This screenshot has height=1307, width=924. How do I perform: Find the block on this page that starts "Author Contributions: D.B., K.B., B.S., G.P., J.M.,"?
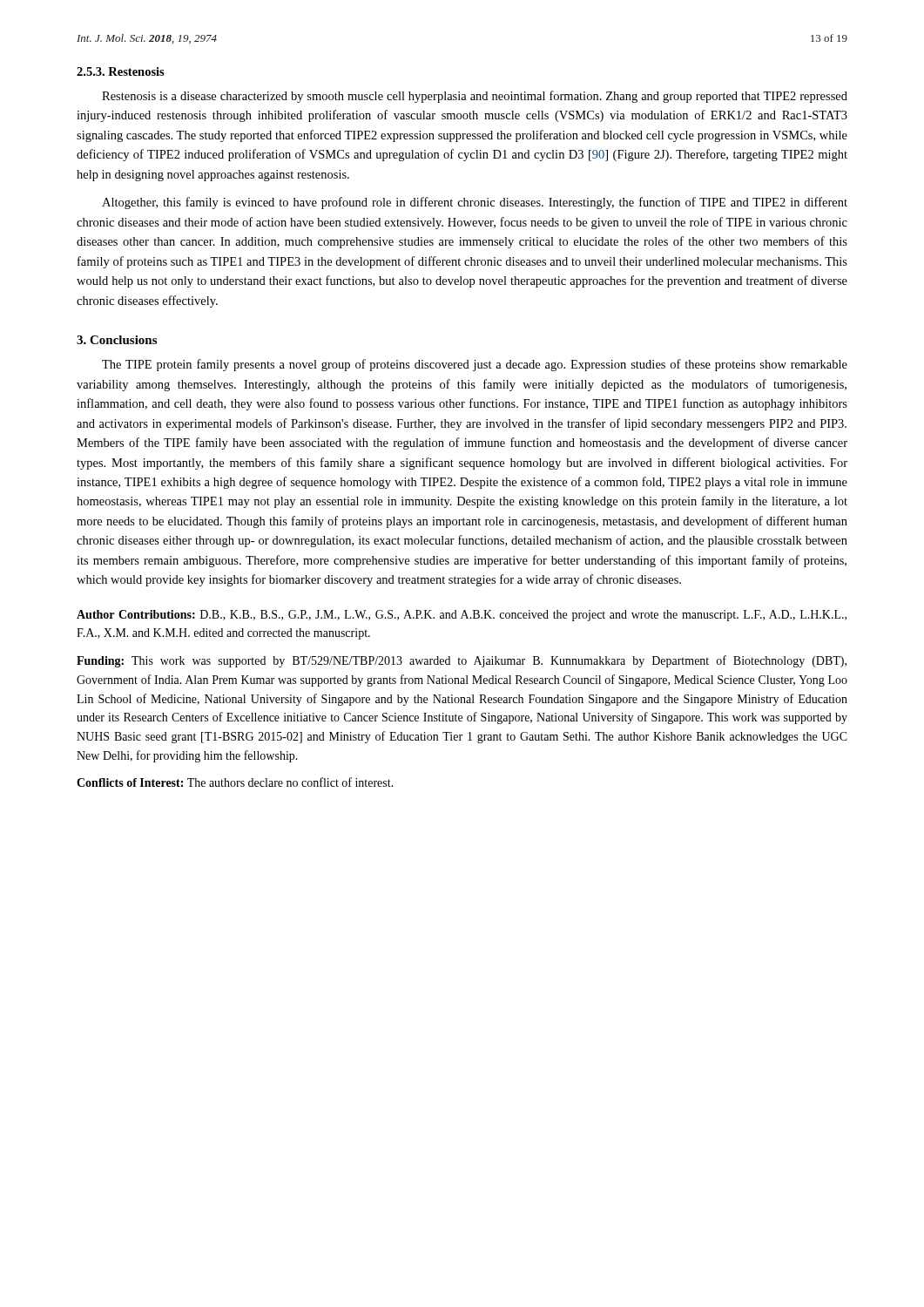pyautogui.click(x=462, y=624)
